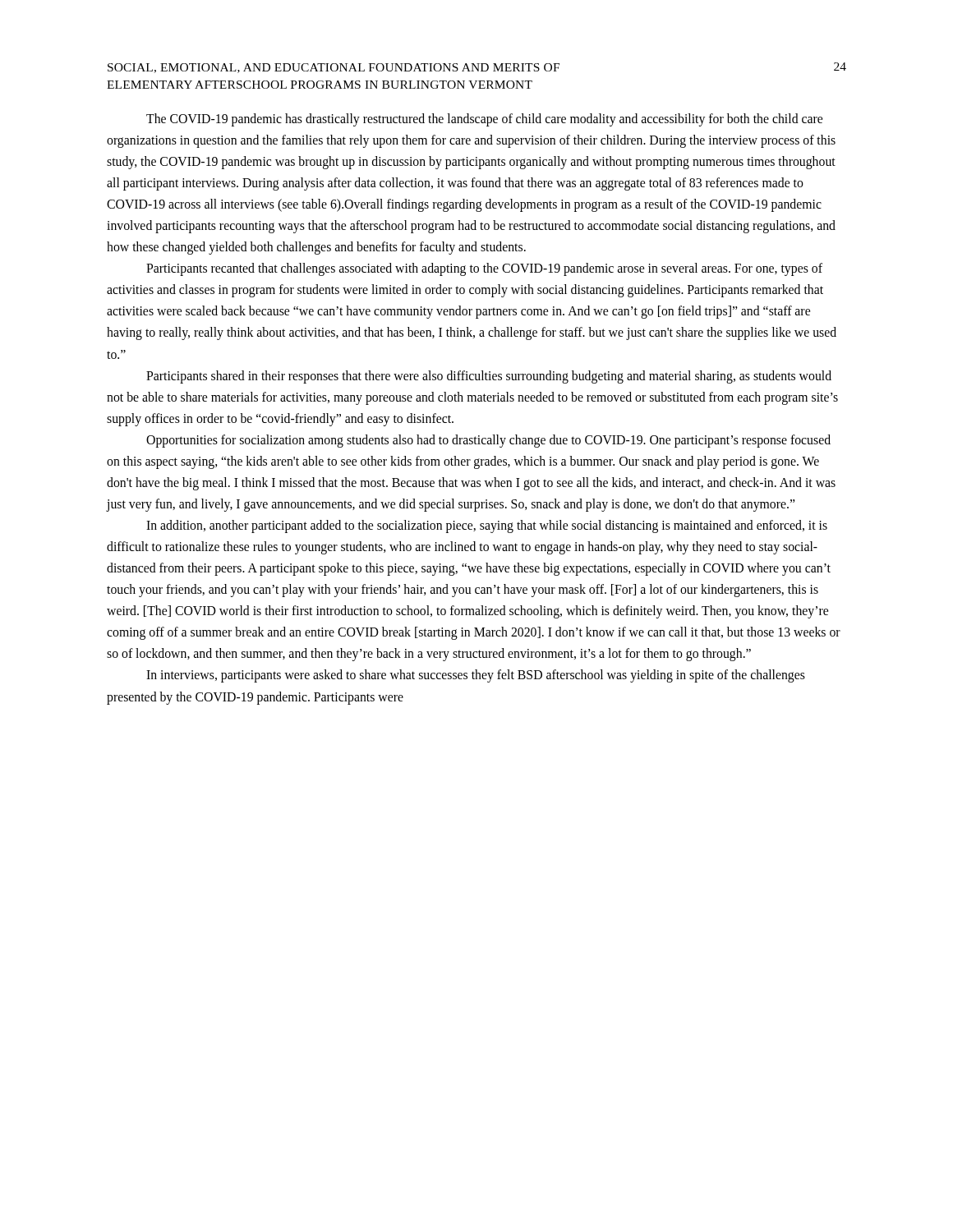Image resolution: width=953 pixels, height=1232 pixels.
Task: Locate the text block that says "The COVID-19 pandemic has drastically restructured the"
Action: [x=471, y=183]
